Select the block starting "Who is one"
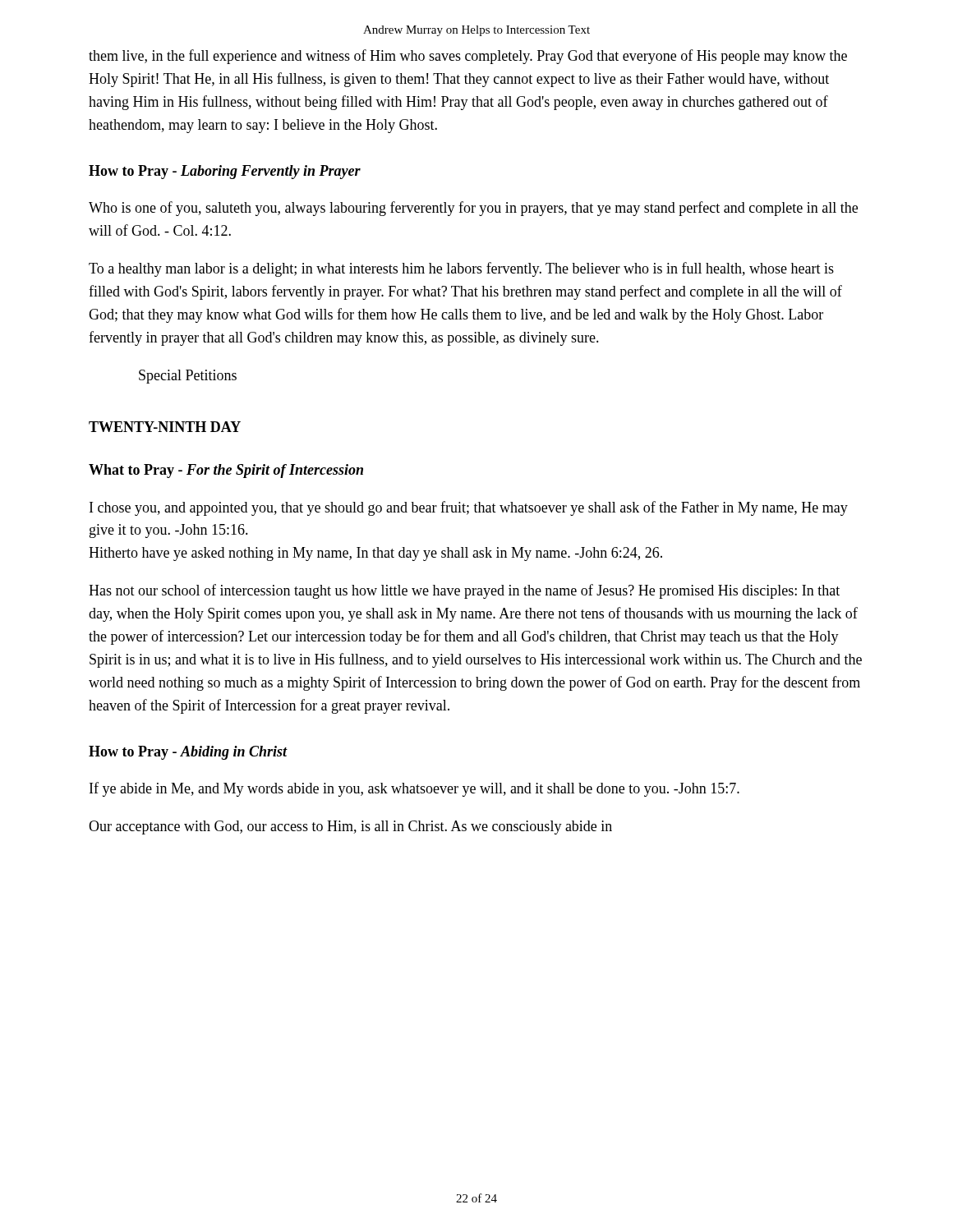 tap(473, 220)
